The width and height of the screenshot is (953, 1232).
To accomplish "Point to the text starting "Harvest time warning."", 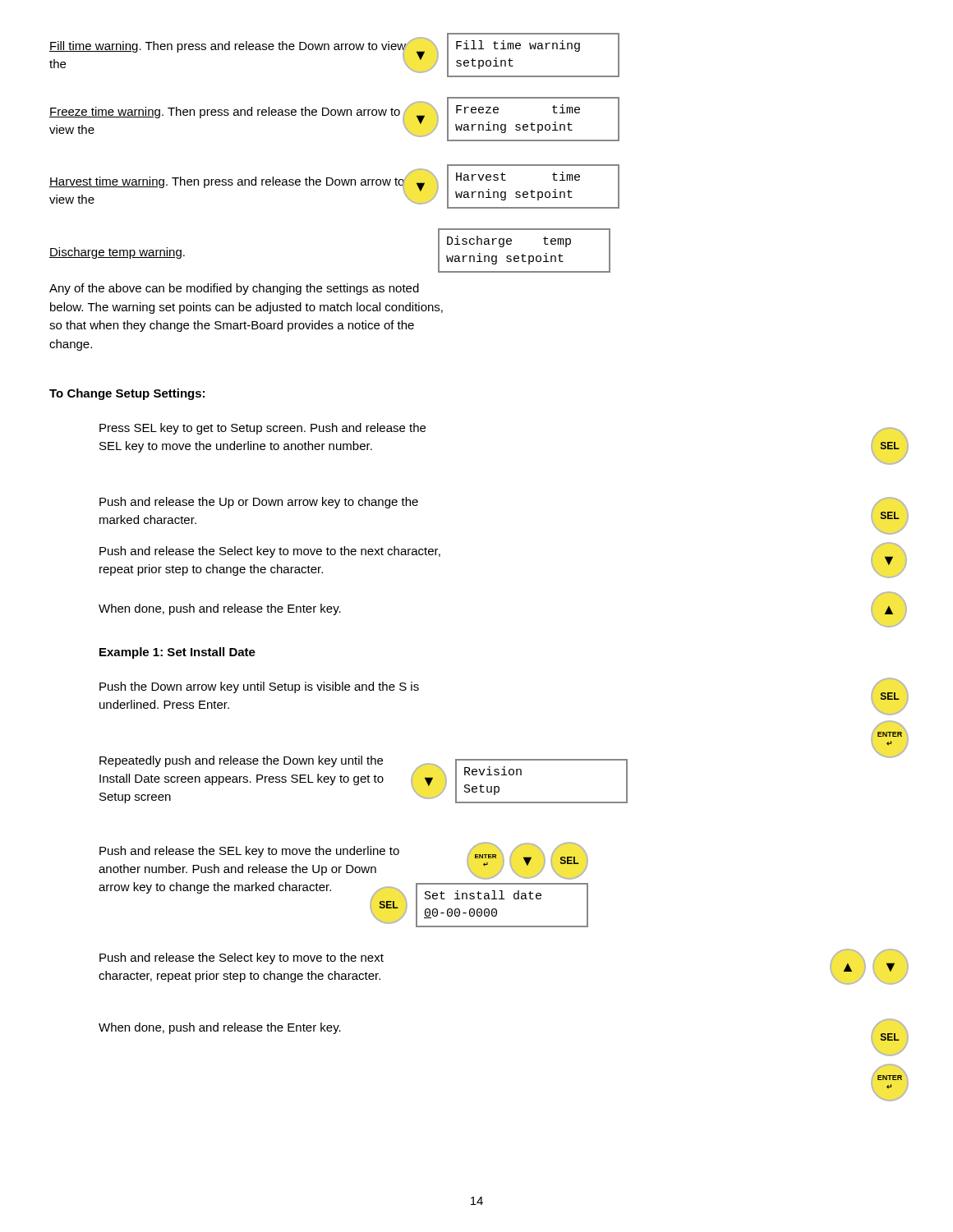I will (x=227, y=190).
